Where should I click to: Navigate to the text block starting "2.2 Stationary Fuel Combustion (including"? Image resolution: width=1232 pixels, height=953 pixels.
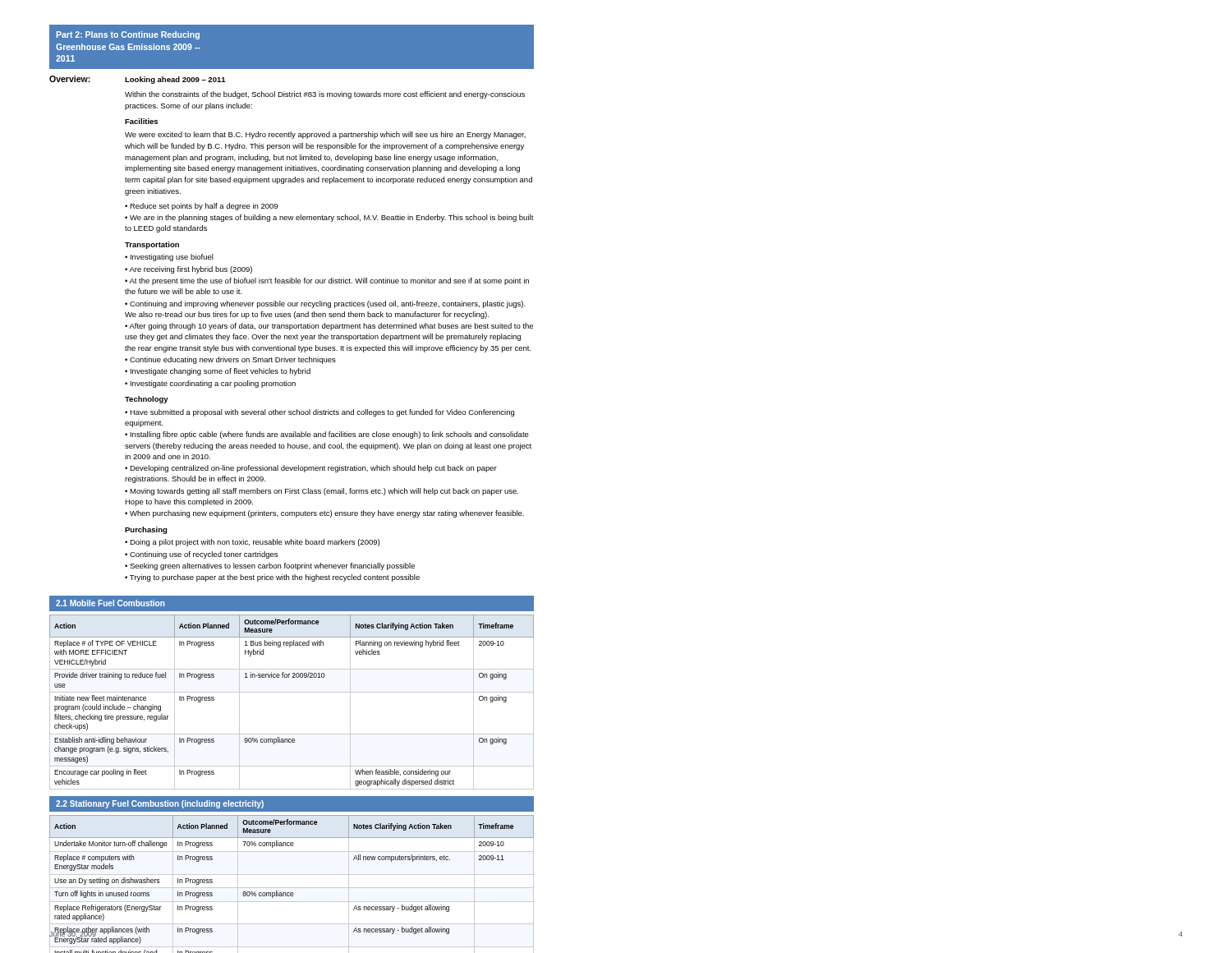(x=292, y=804)
